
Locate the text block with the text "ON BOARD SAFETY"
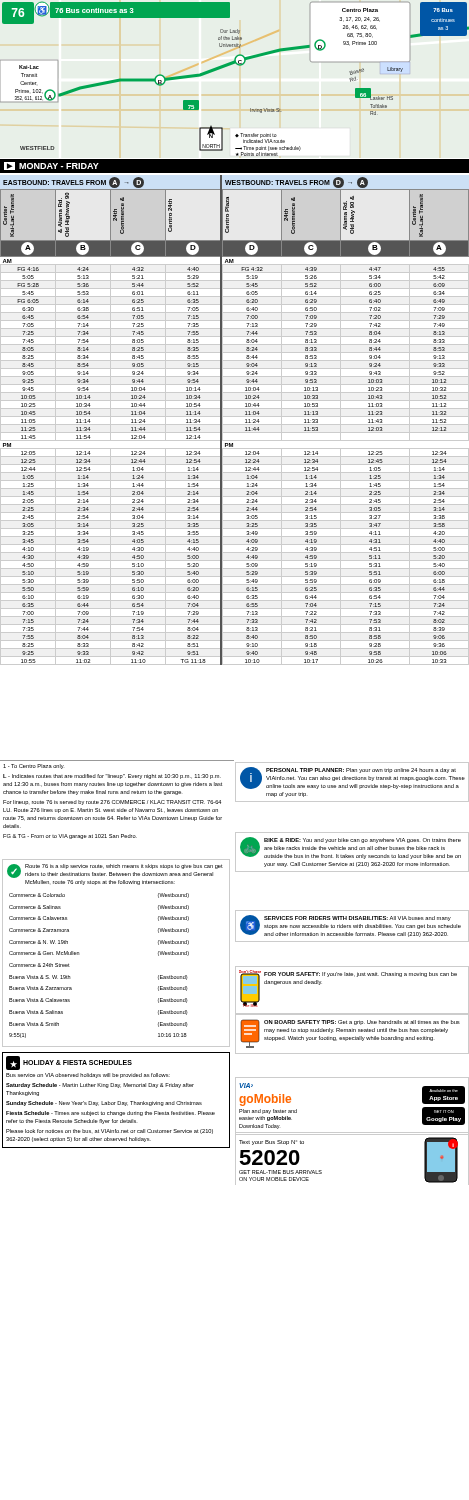(352, 1034)
